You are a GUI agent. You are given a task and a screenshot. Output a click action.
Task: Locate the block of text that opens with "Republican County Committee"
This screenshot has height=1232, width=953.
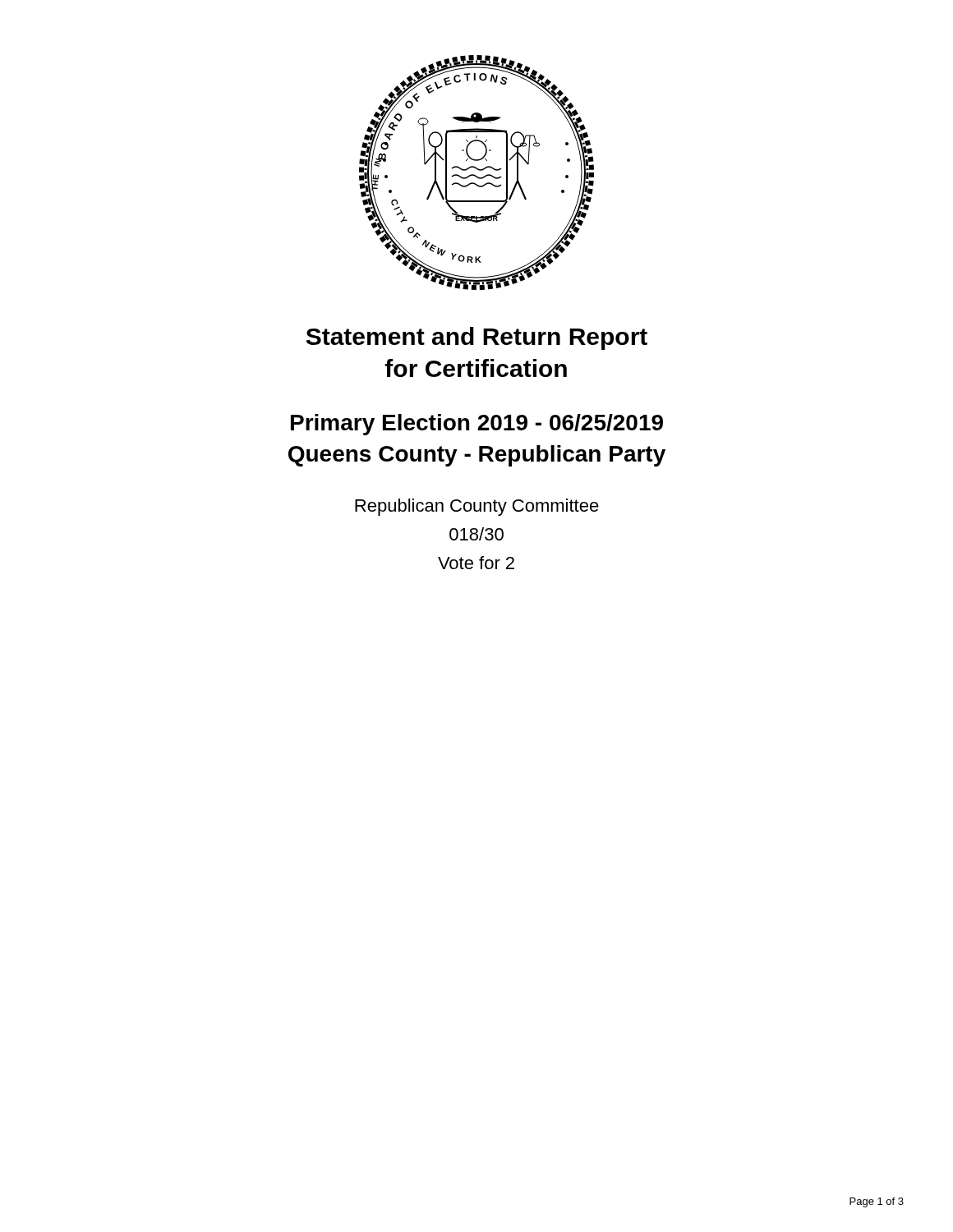(476, 534)
